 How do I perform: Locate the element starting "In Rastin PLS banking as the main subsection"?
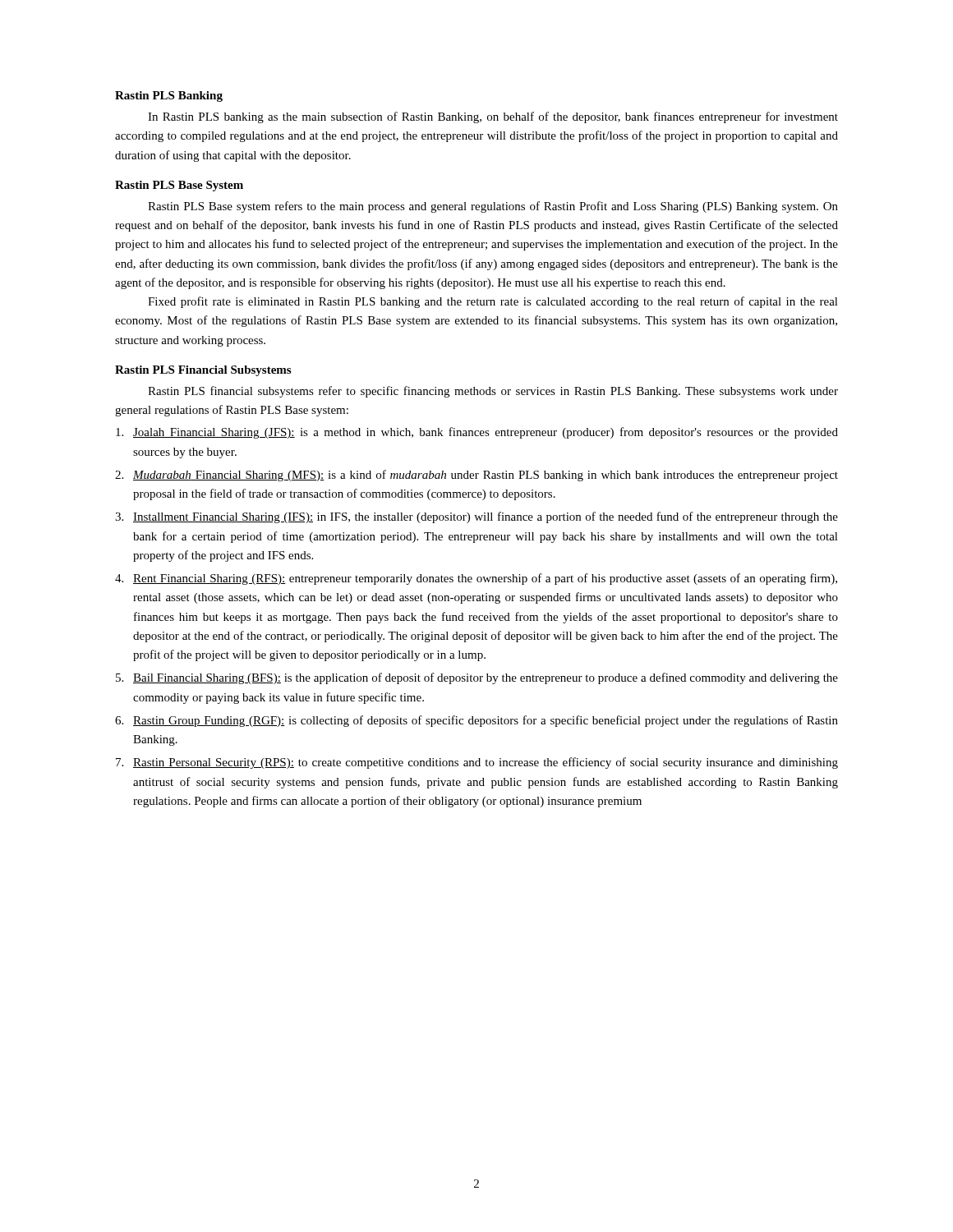coord(476,136)
